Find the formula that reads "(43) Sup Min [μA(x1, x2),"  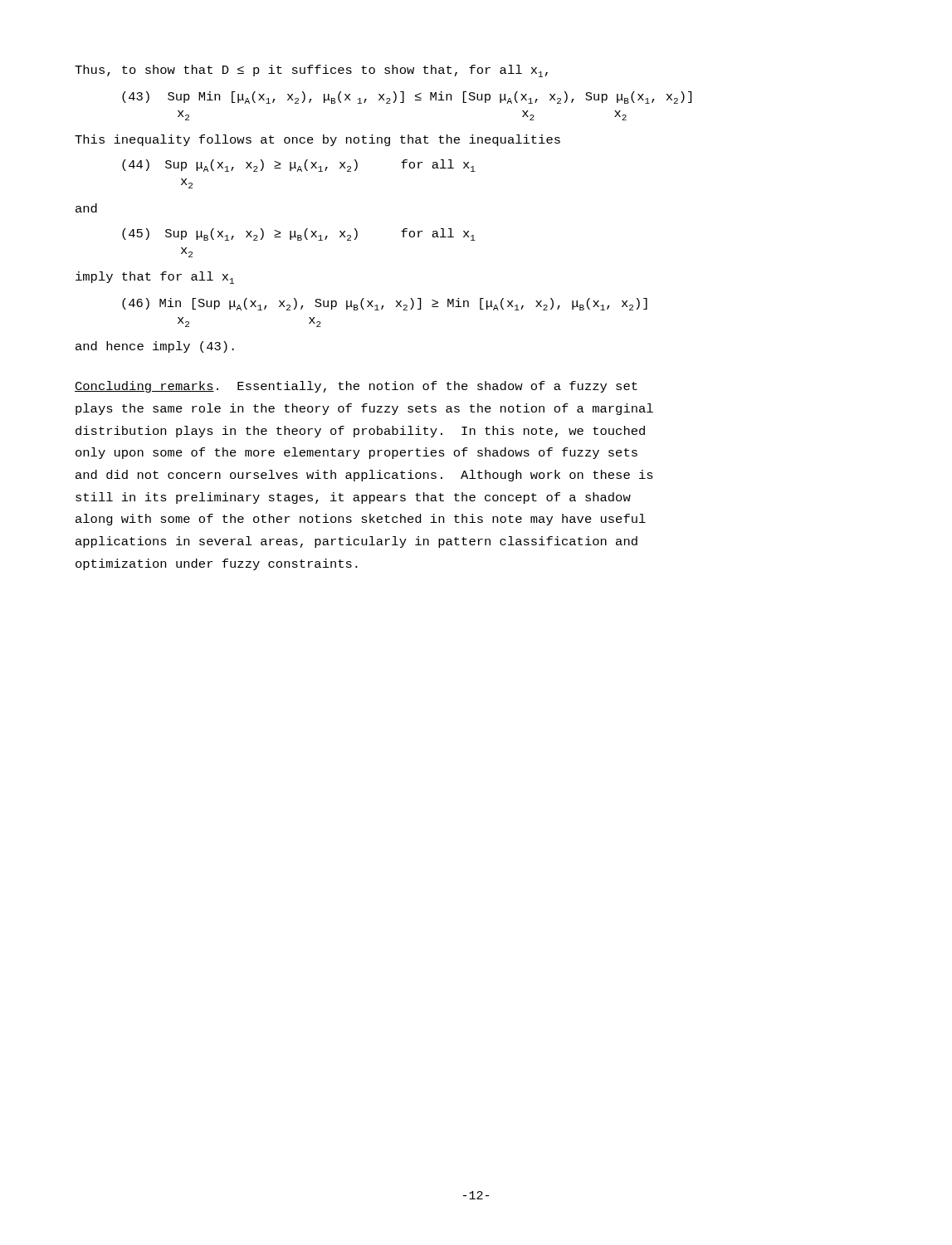pos(407,106)
